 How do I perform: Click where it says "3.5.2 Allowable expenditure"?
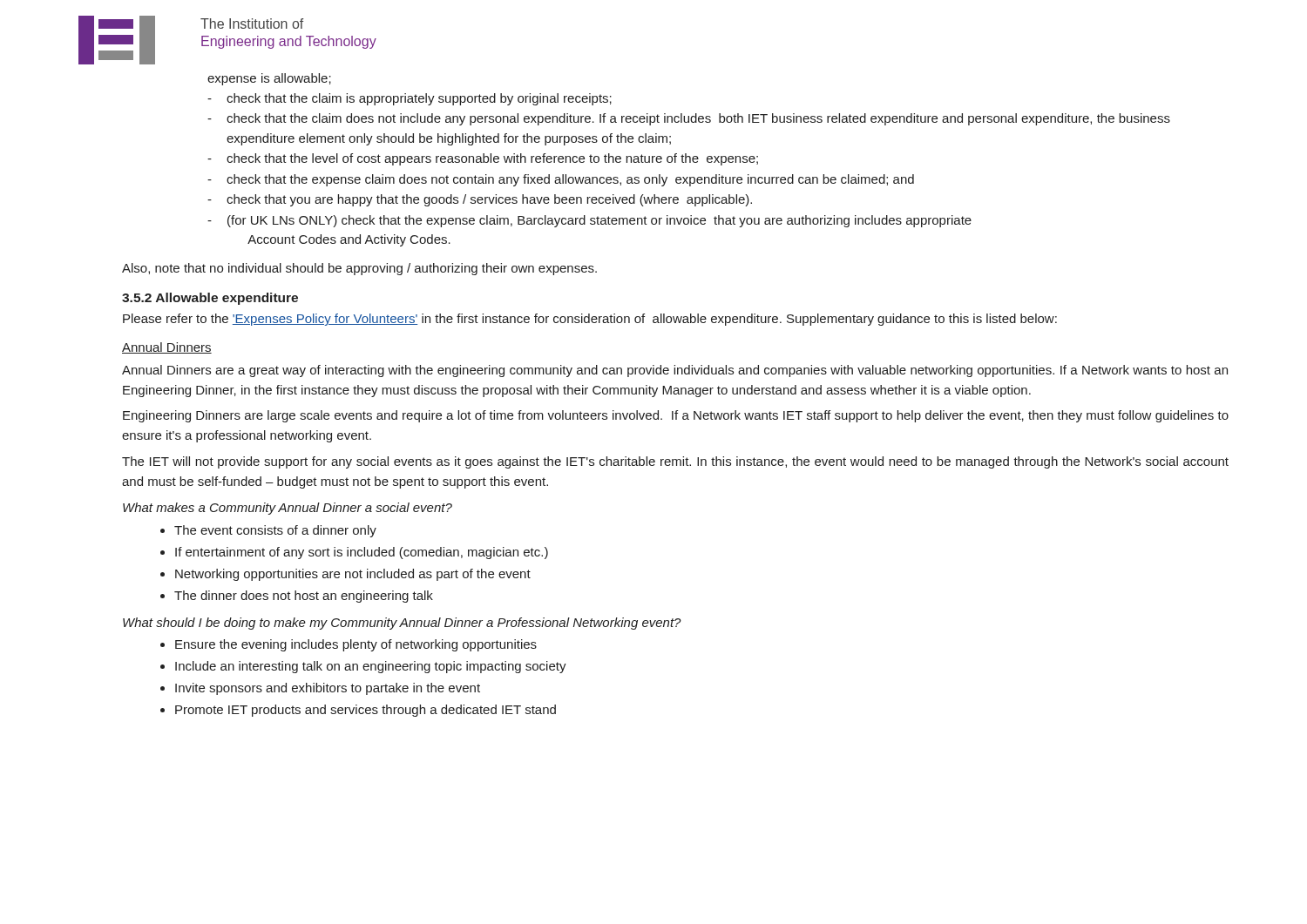point(210,297)
